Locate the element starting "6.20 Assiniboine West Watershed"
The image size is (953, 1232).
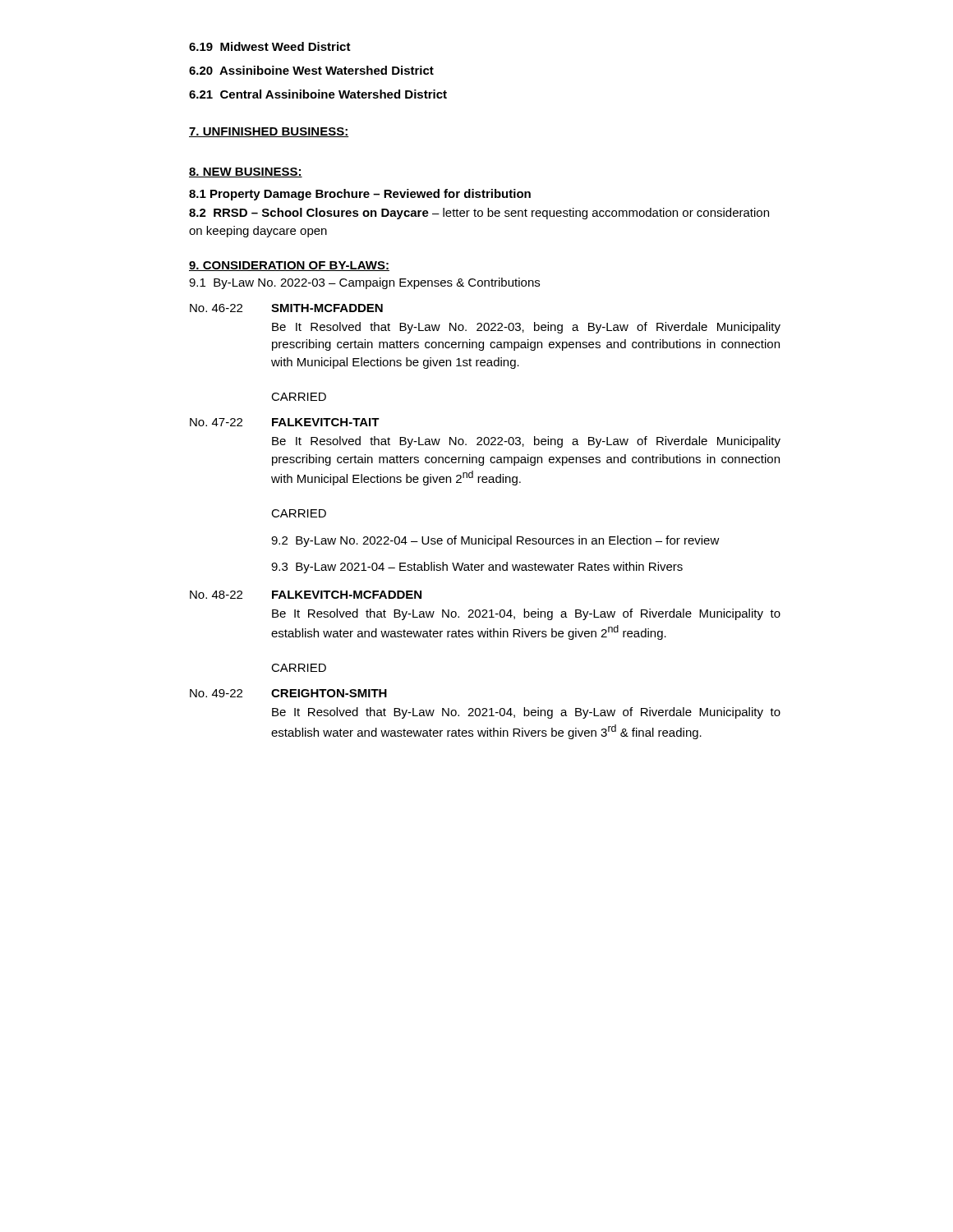coord(311,70)
